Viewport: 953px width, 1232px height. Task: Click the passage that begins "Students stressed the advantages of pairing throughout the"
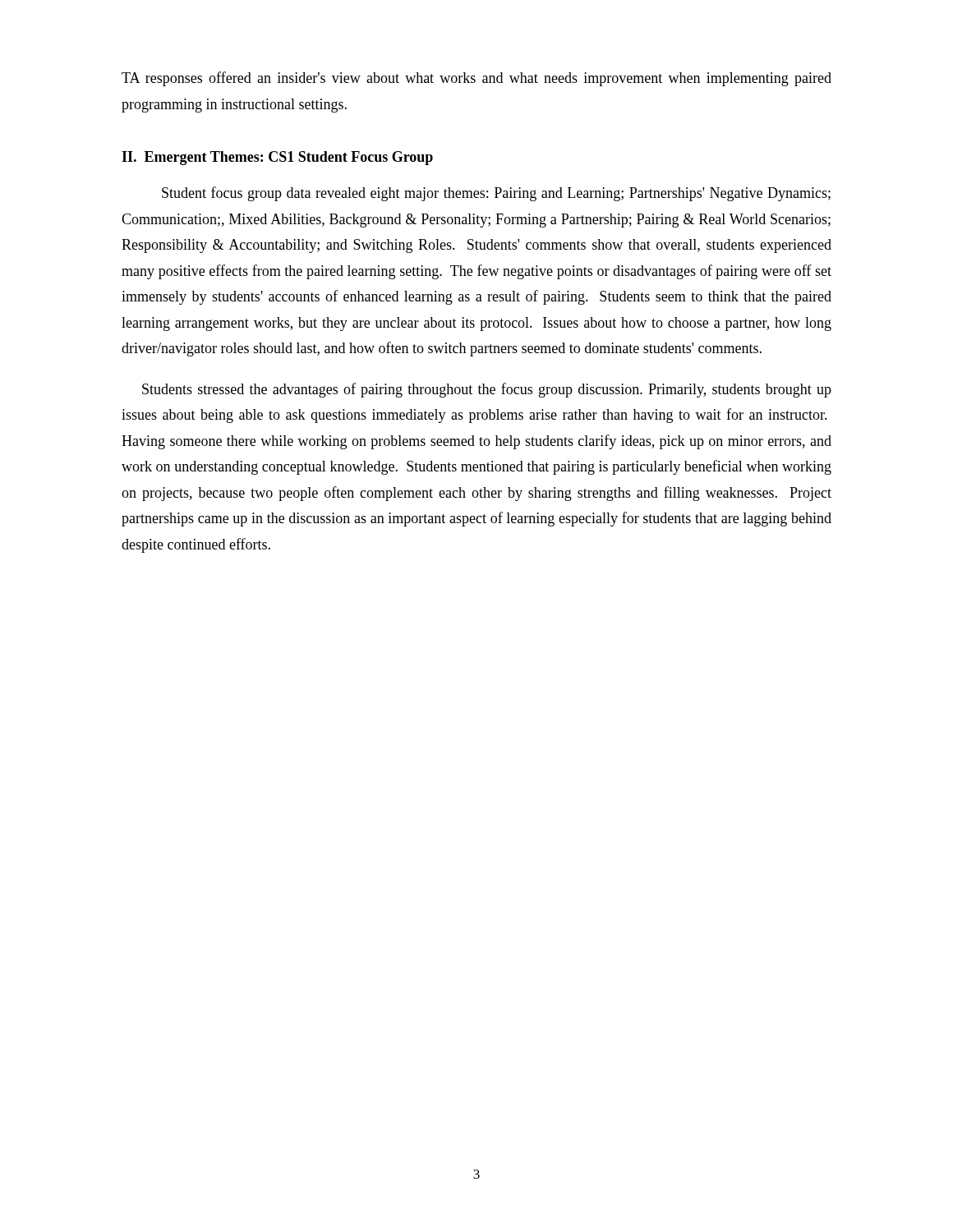point(476,466)
